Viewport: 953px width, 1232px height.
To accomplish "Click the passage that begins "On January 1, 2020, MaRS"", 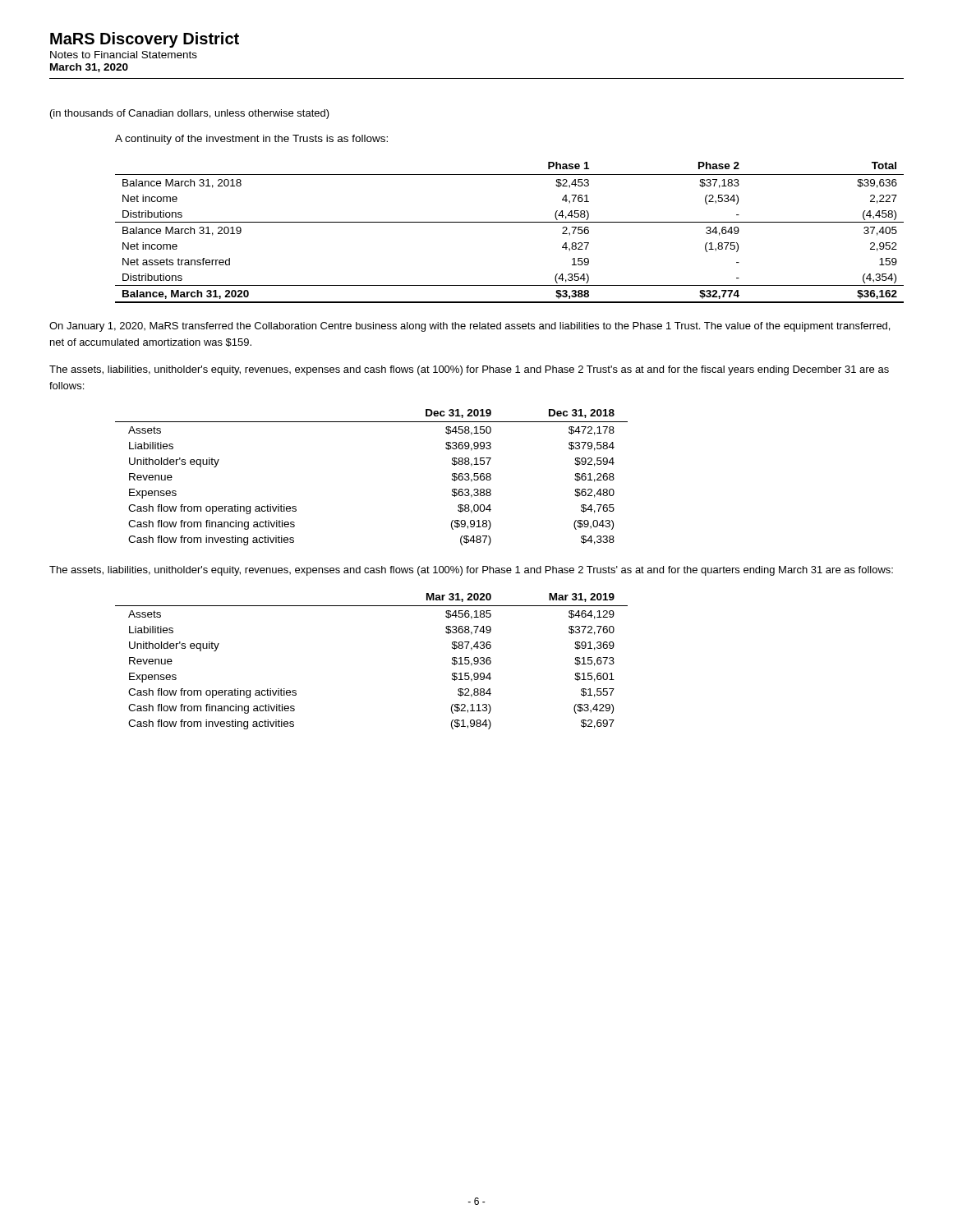I will pos(470,334).
